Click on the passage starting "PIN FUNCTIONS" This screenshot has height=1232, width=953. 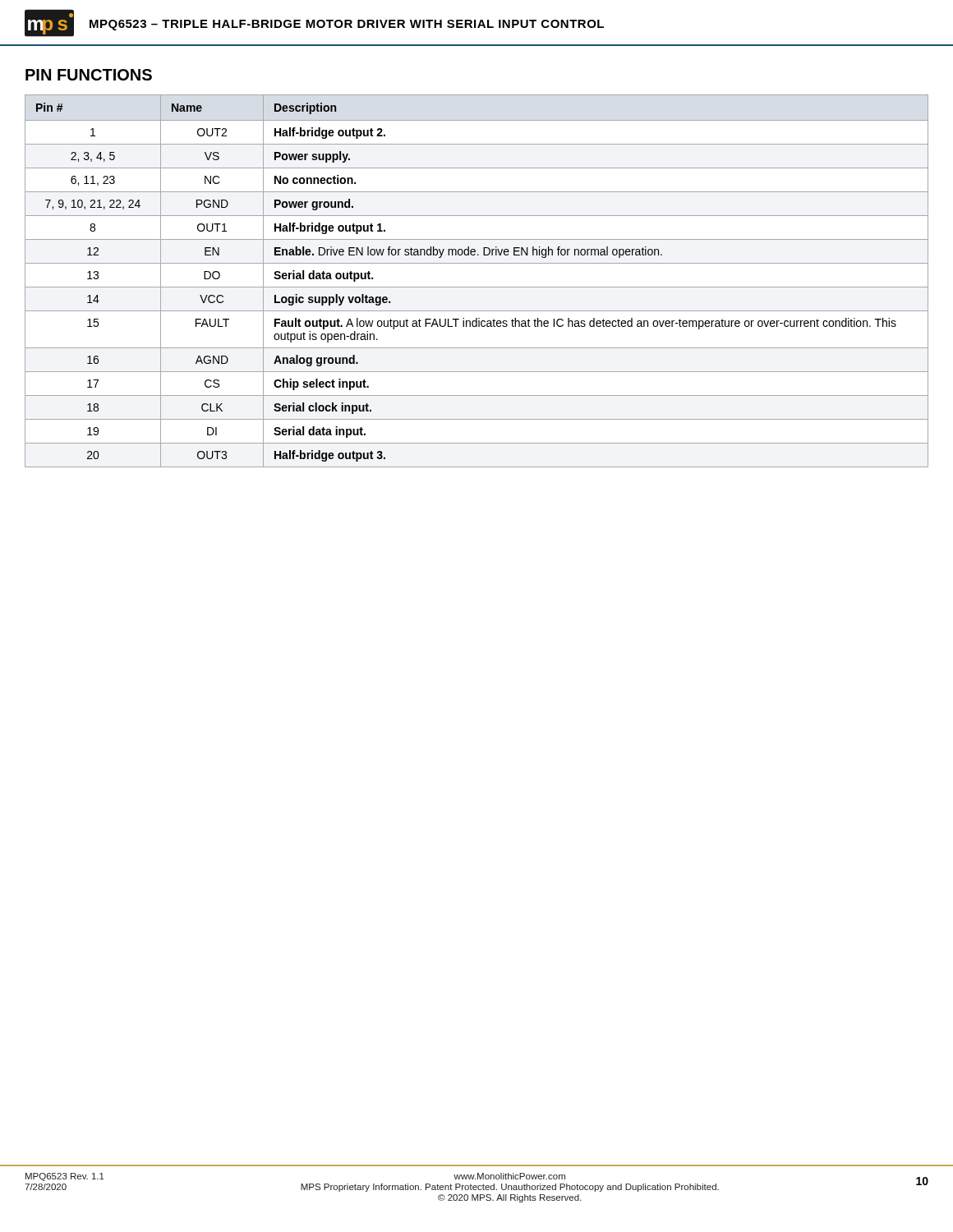(89, 75)
